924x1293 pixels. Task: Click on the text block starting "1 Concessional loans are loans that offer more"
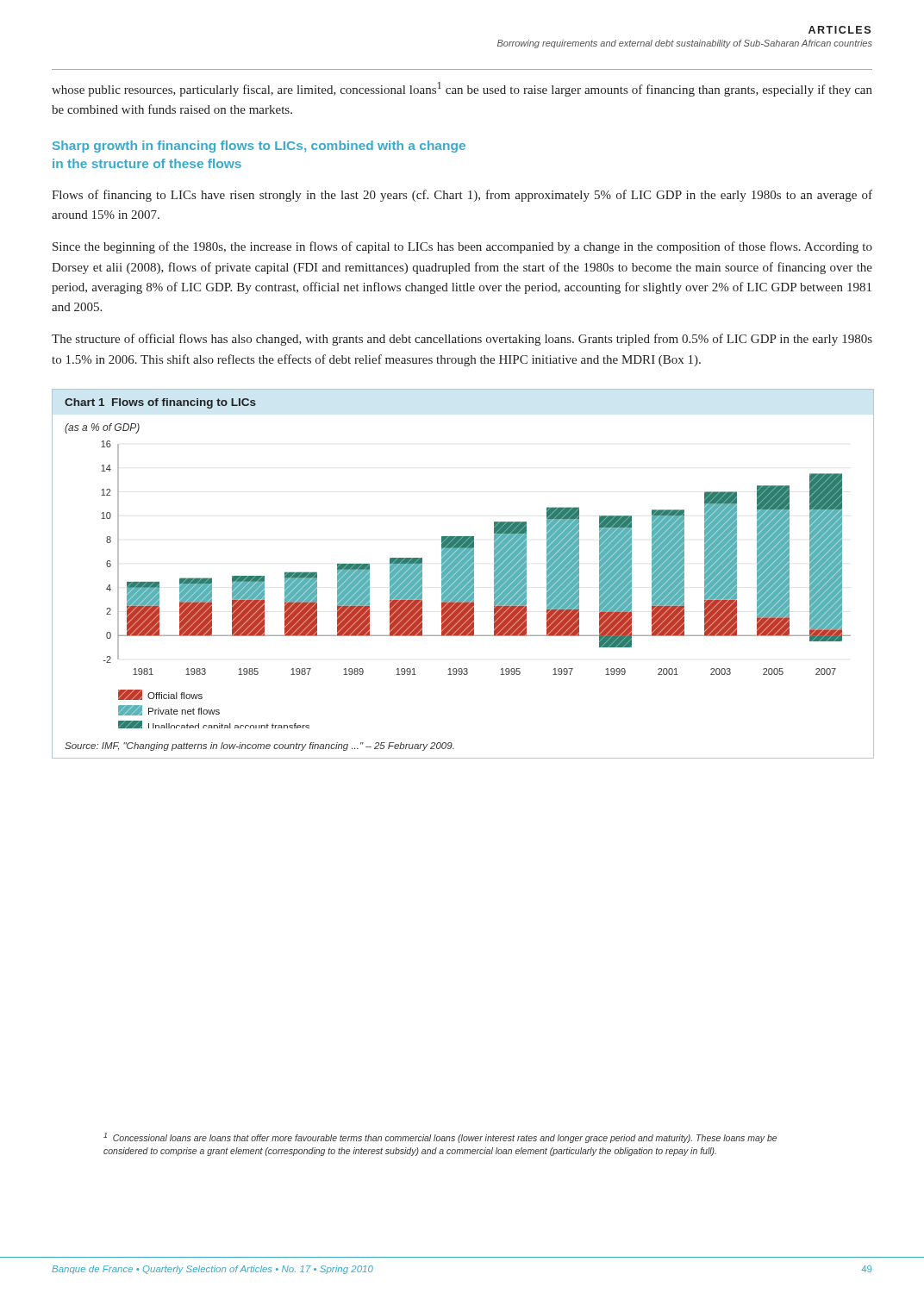440,1143
